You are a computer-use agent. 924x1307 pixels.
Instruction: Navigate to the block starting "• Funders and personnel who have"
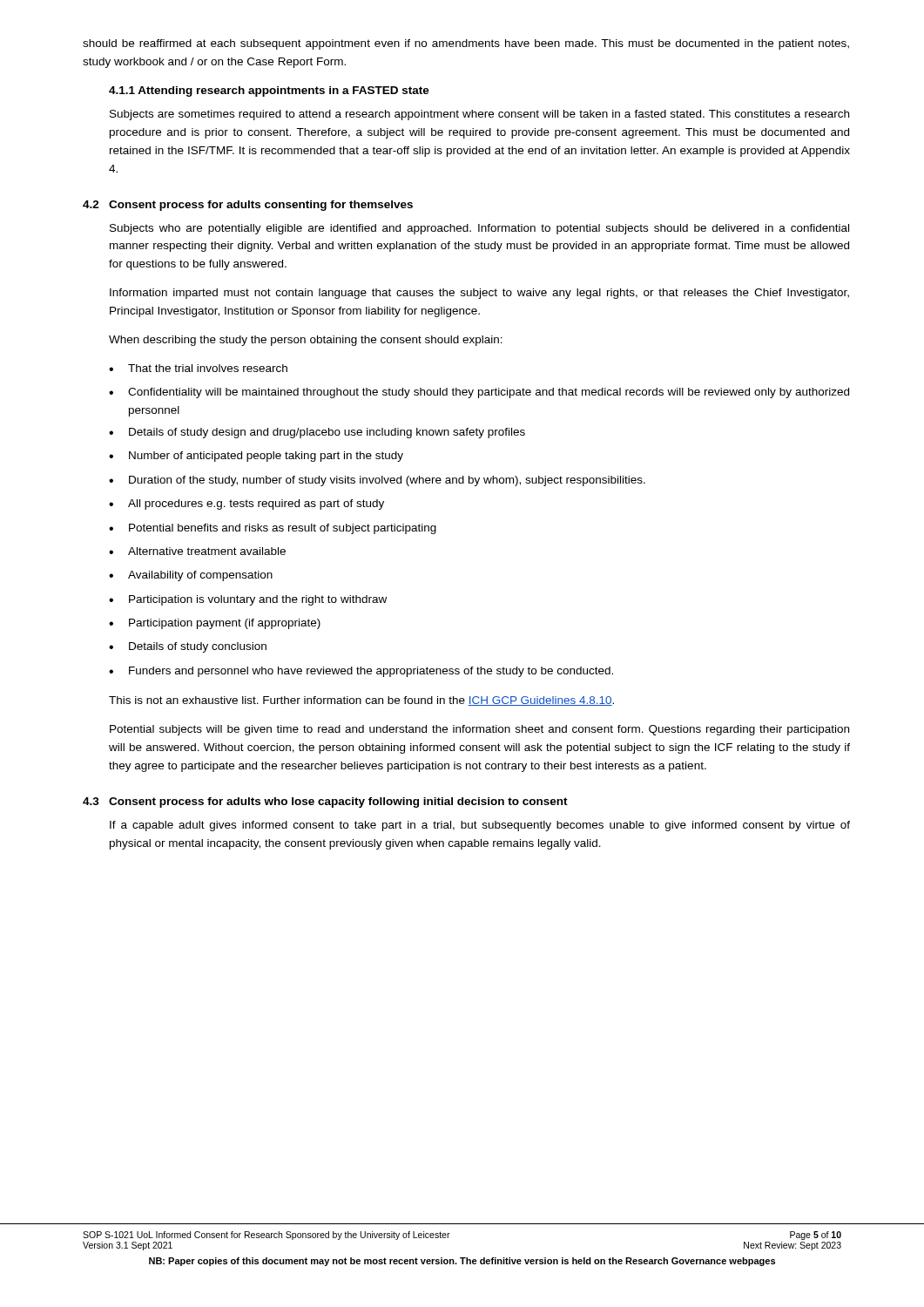[479, 672]
